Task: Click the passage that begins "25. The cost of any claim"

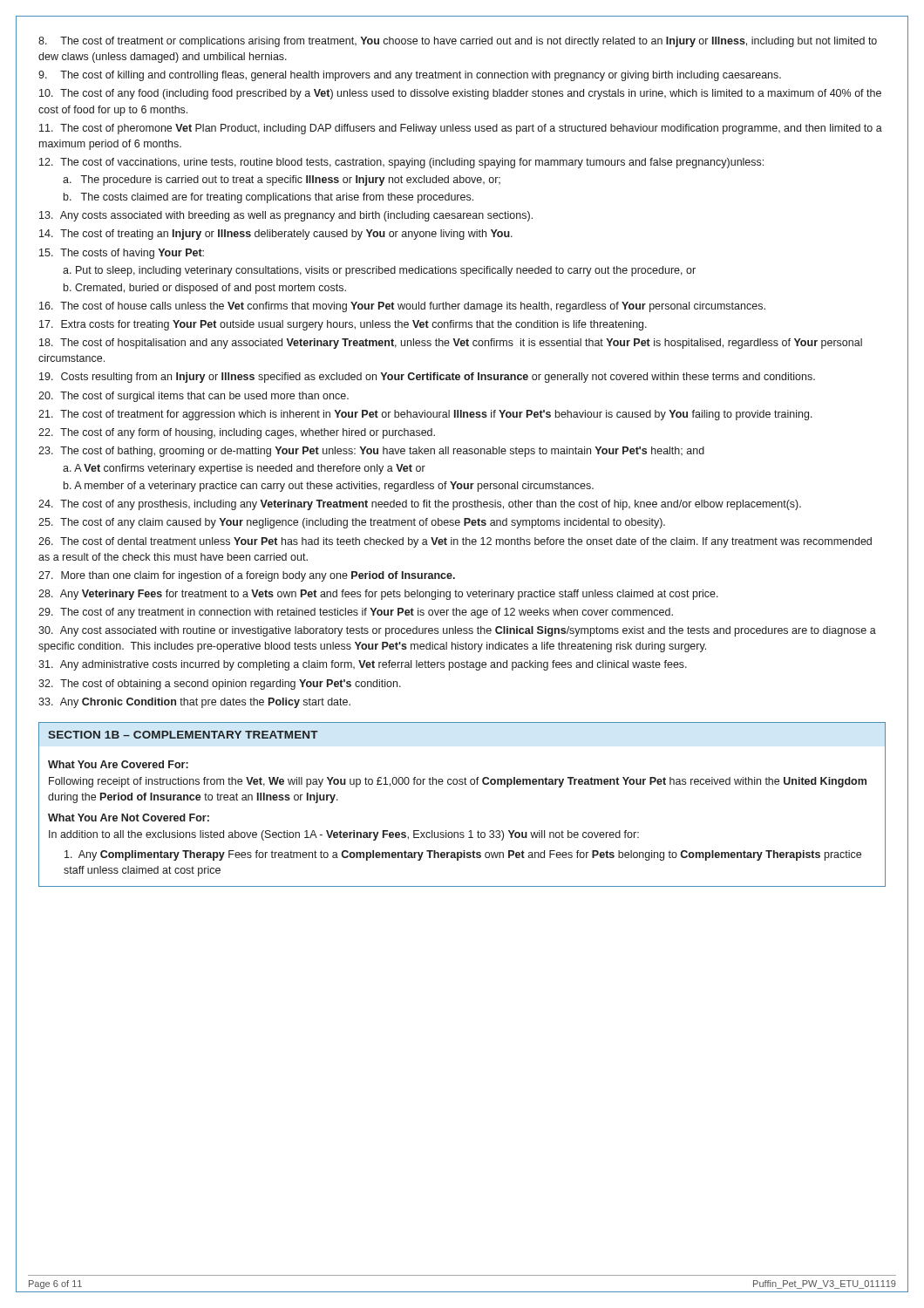Action: coord(352,523)
